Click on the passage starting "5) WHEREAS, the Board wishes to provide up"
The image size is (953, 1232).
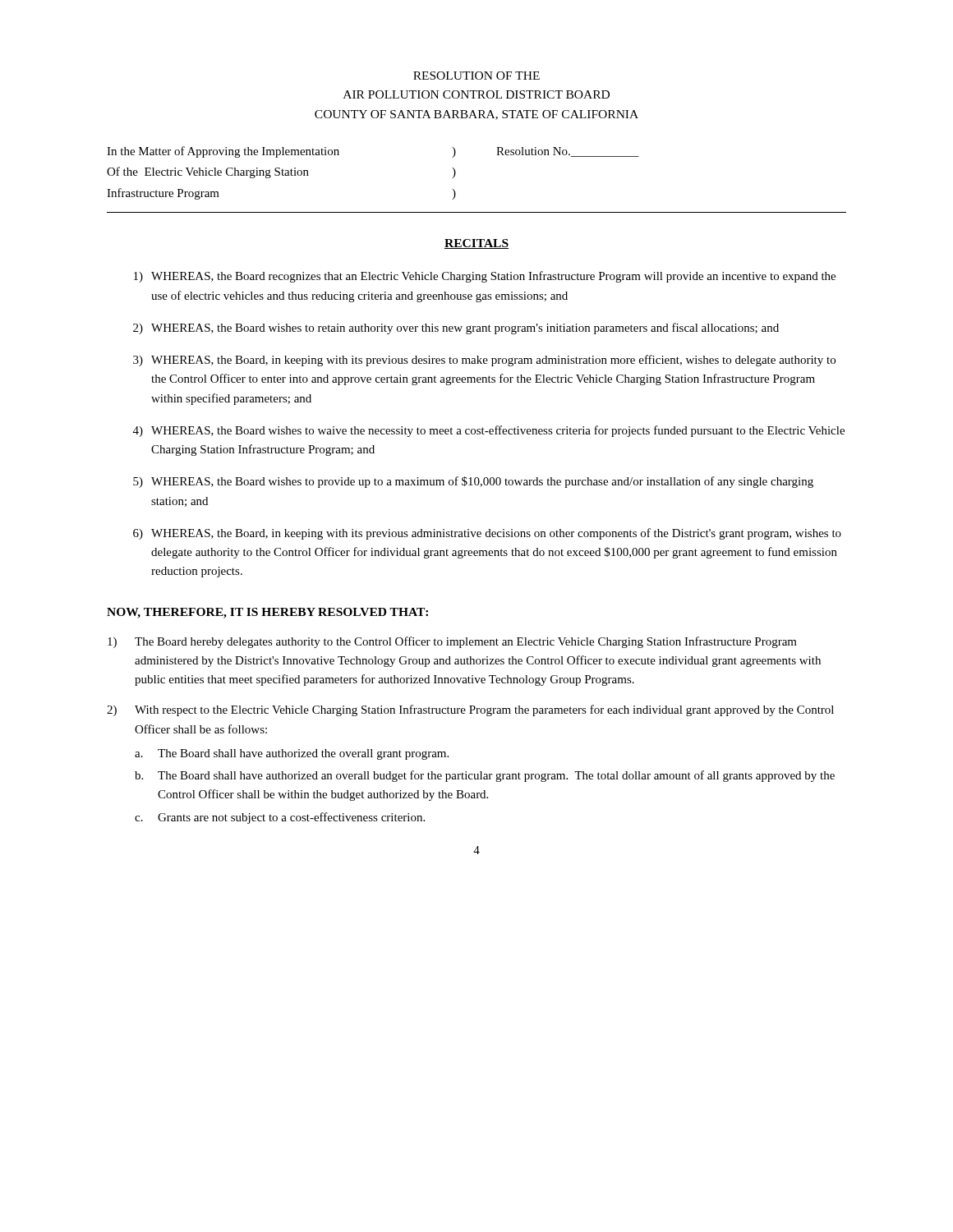(476, 492)
